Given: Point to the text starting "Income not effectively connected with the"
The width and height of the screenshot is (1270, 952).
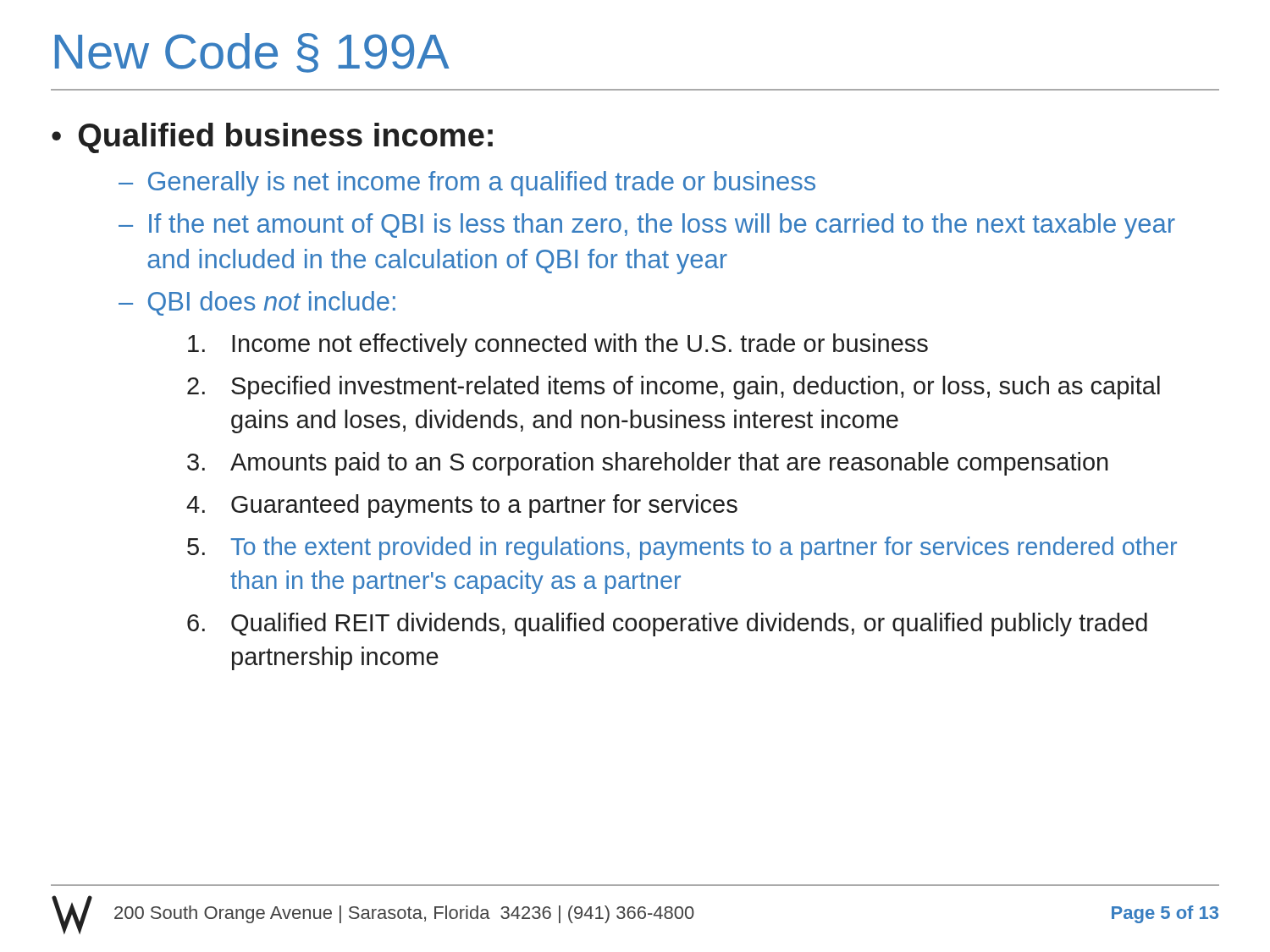Looking at the screenshot, I should click(557, 343).
